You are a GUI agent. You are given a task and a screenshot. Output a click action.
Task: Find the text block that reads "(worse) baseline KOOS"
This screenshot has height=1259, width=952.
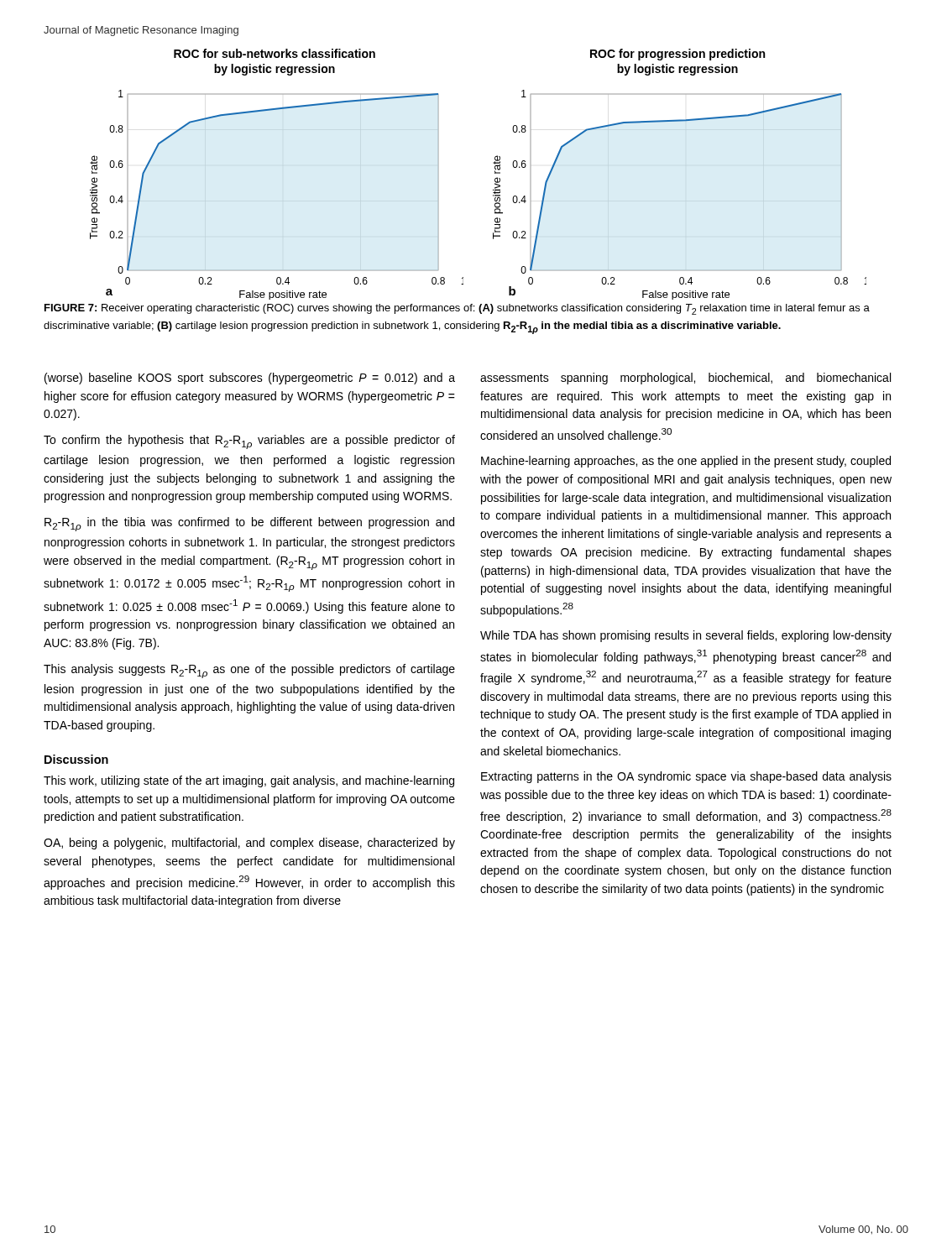tap(250, 379)
